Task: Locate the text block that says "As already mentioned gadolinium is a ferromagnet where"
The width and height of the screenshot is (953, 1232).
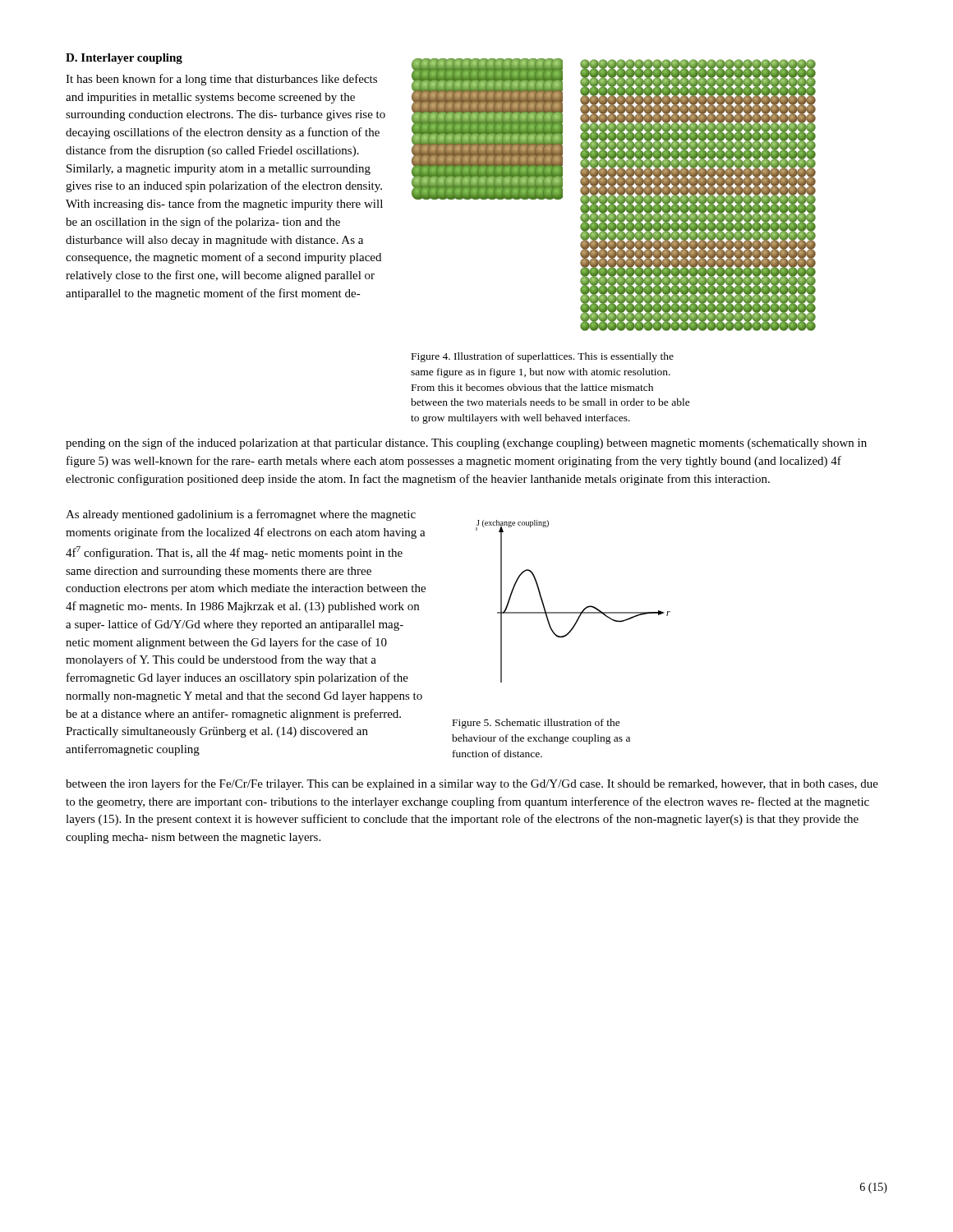Action: point(246,633)
